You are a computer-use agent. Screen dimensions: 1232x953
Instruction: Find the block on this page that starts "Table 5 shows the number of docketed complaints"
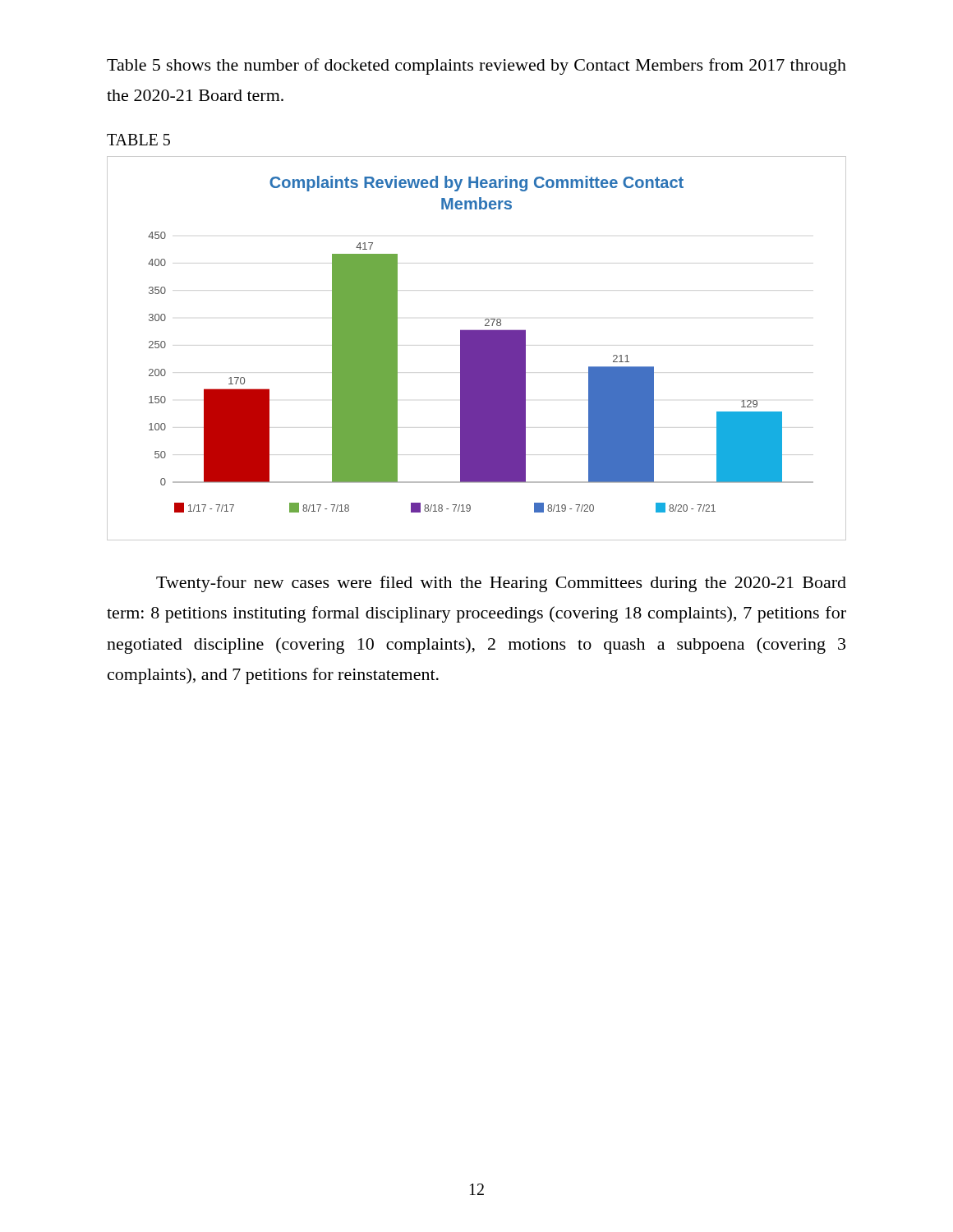476,80
